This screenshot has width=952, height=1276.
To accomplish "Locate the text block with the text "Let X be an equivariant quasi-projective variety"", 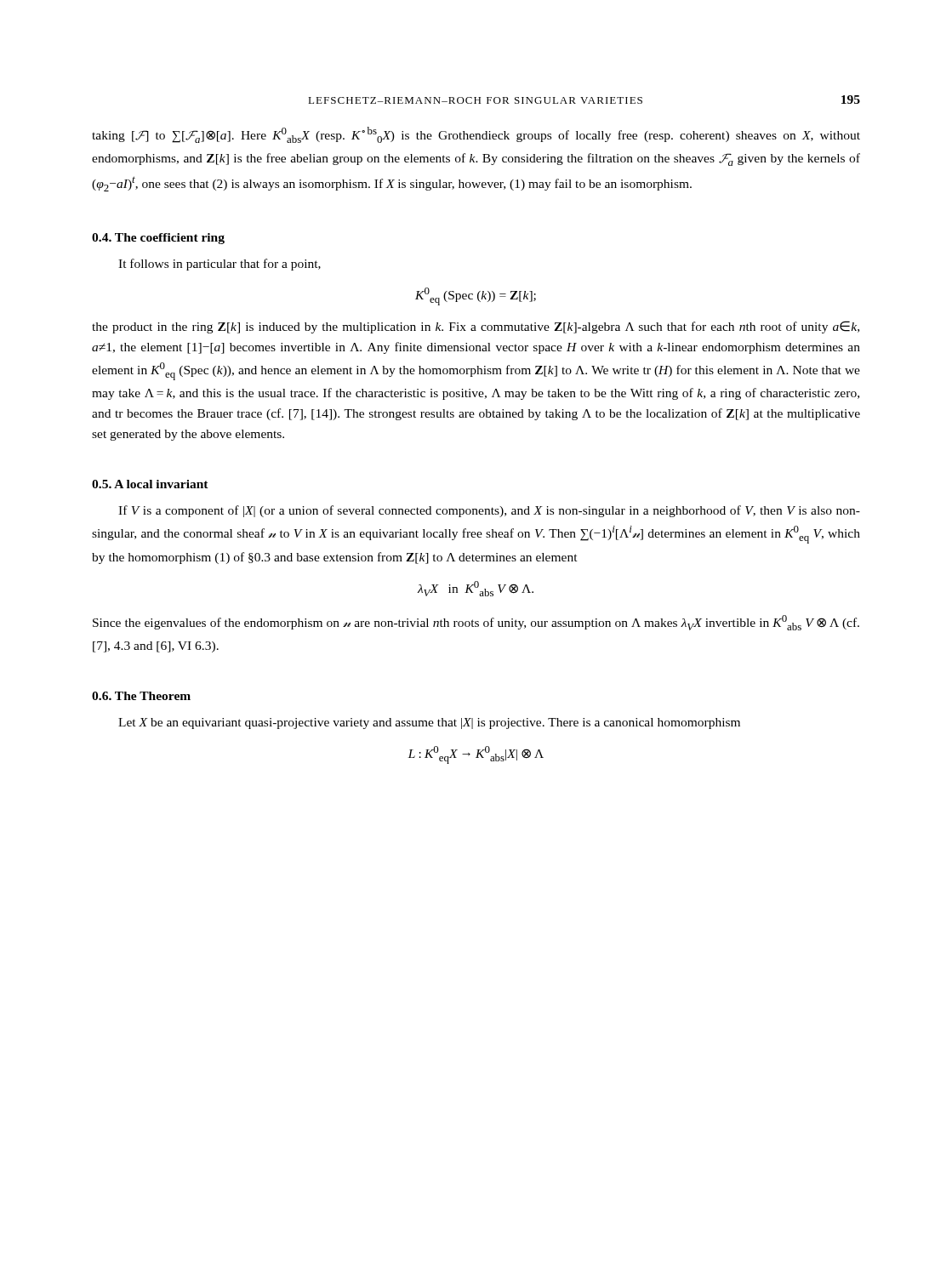I will (x=476, y=722).
